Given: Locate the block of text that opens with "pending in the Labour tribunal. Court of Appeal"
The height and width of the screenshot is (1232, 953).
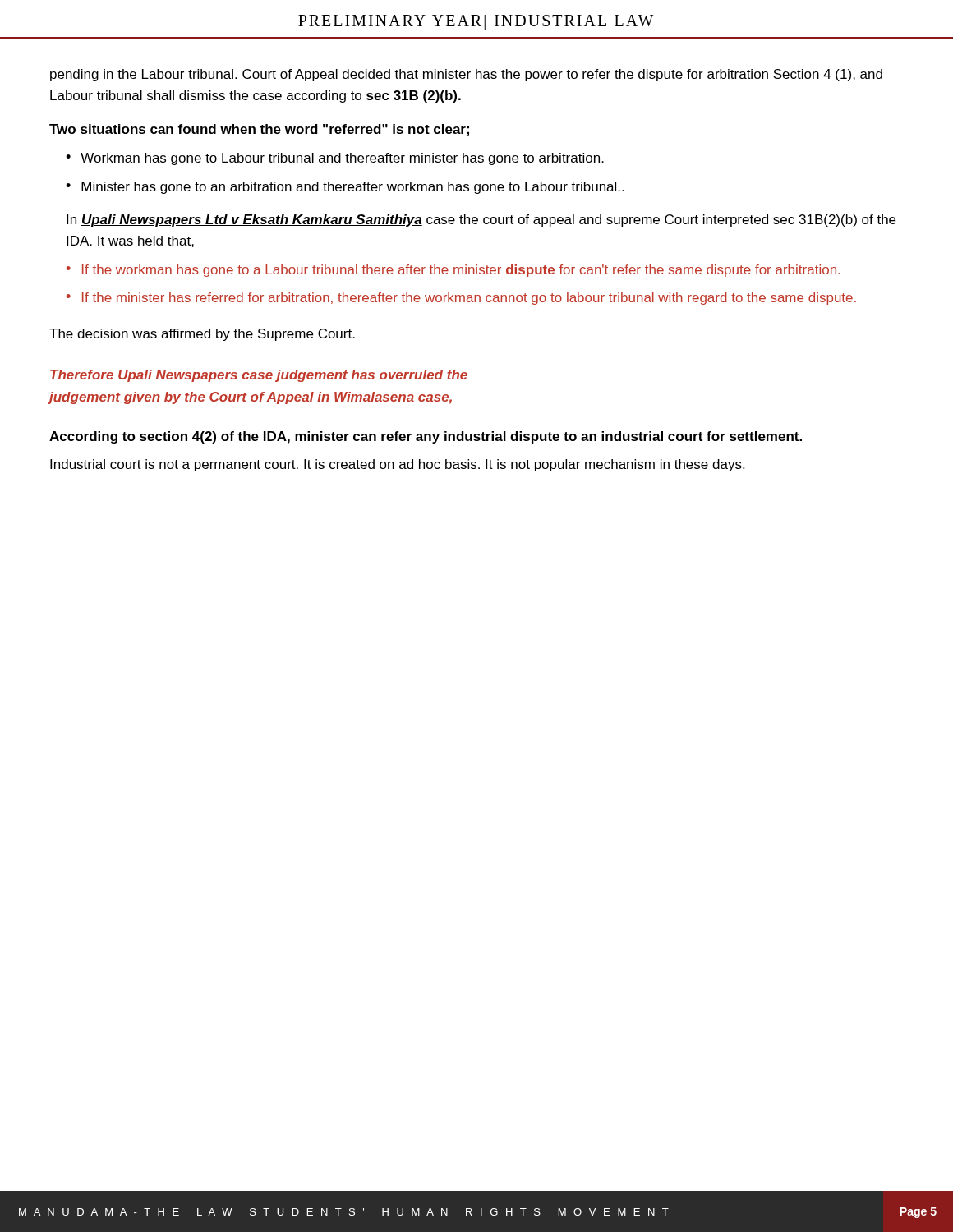Looking at the screenshot, I should pyautogui.click(x=466, y=85).
